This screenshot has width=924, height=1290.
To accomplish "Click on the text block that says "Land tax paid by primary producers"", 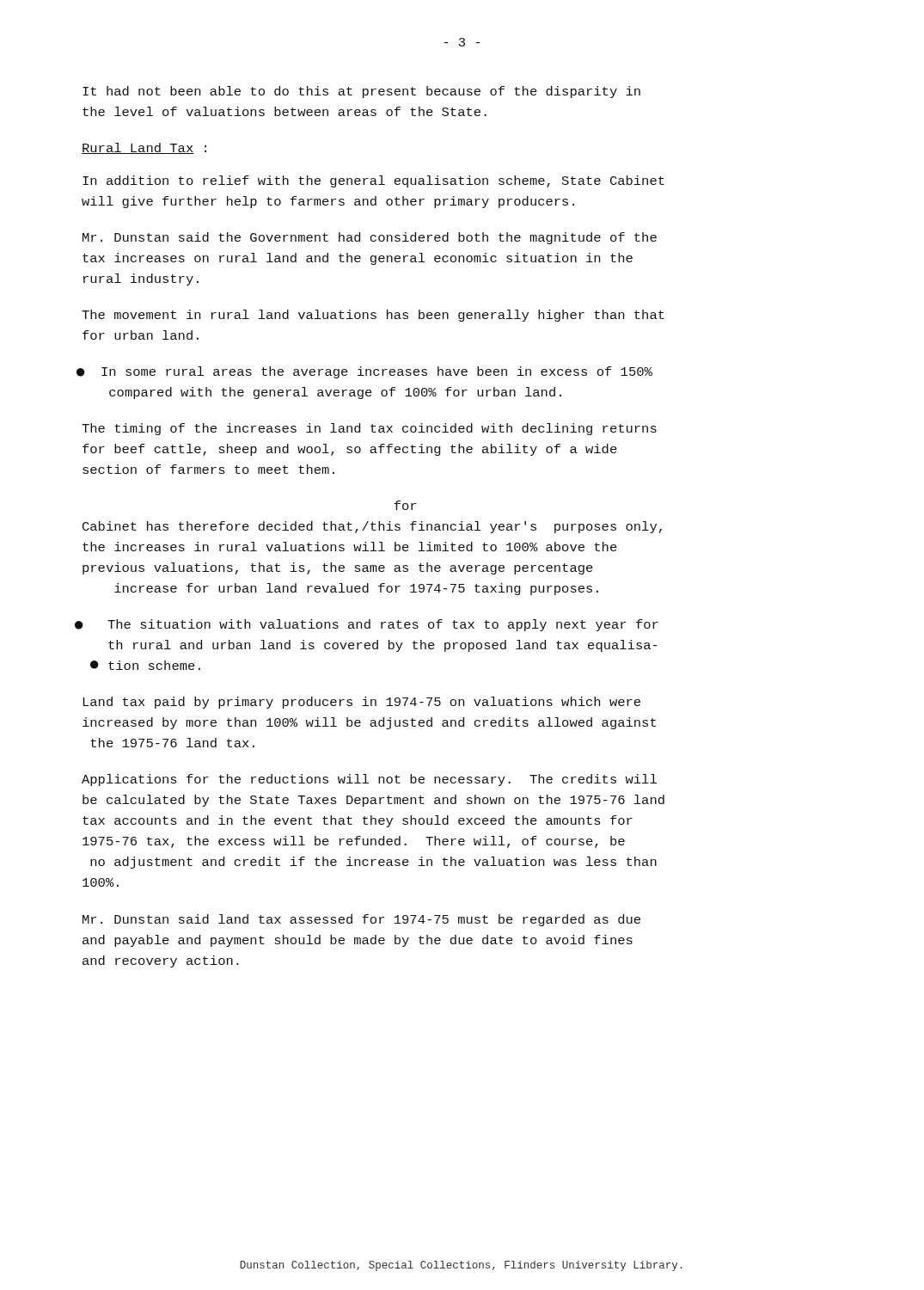I will [x=370, y=724].
